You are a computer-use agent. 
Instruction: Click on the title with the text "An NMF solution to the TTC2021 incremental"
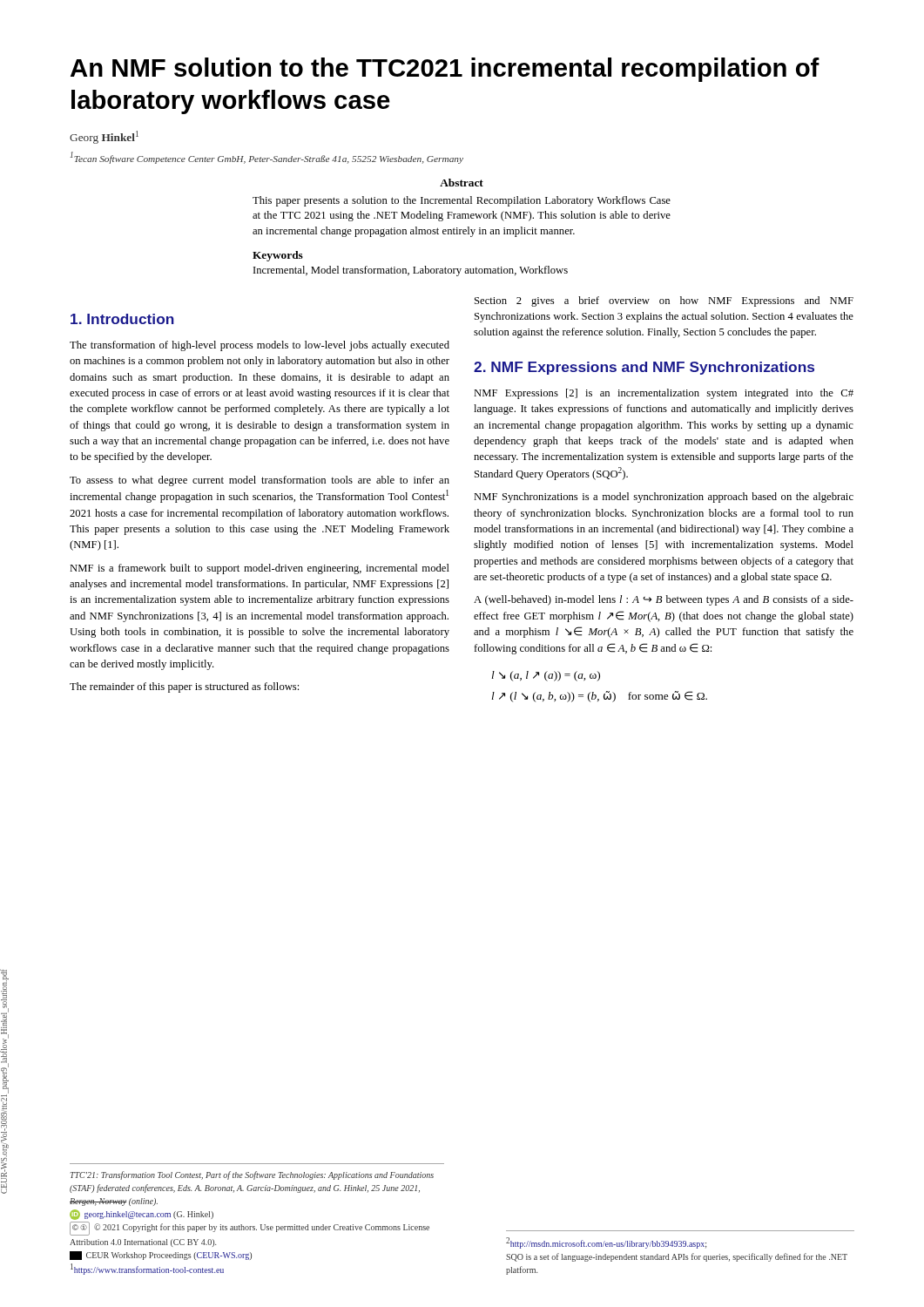click(462, 84)
